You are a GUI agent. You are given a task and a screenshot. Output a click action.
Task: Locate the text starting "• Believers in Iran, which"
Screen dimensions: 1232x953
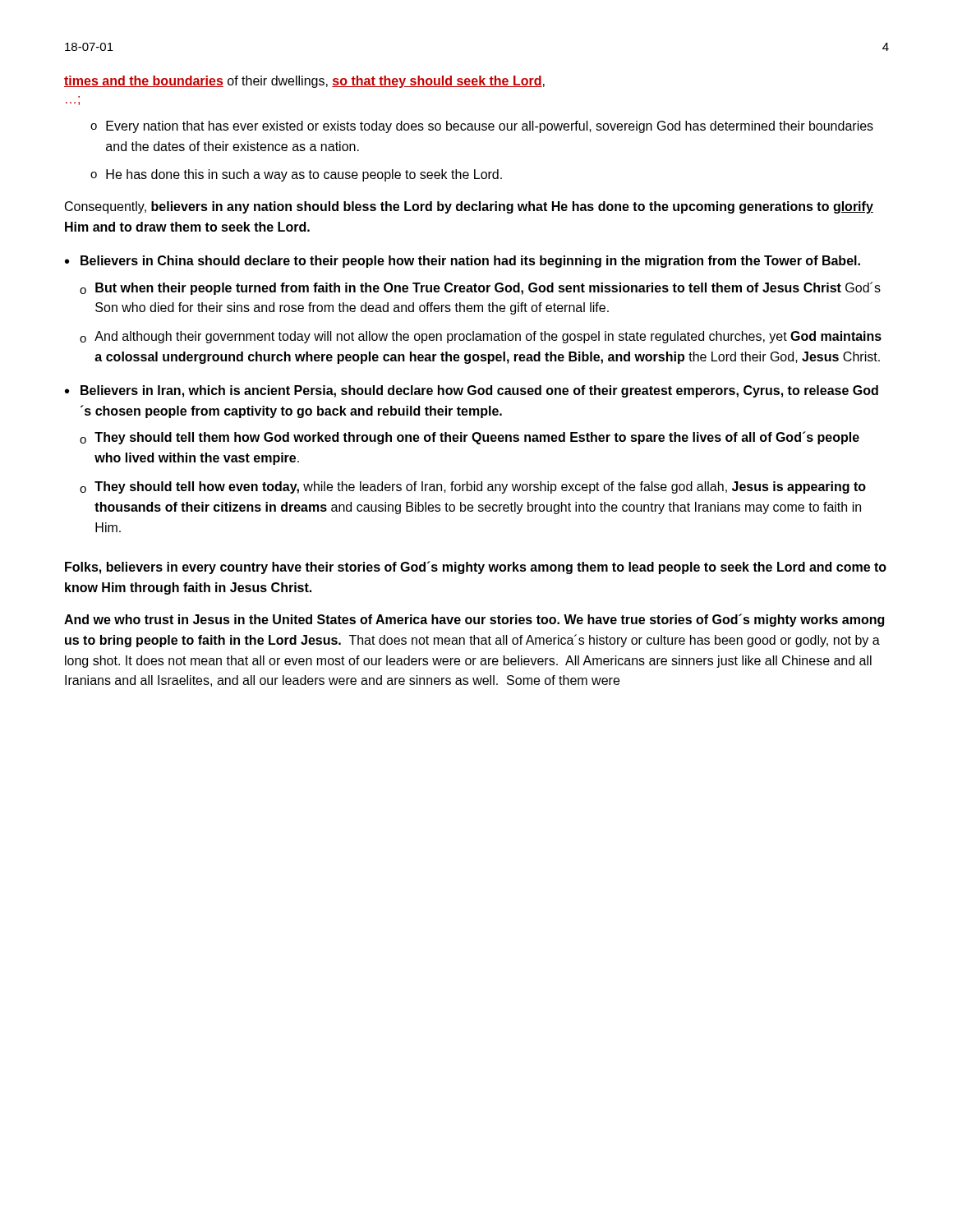click(472, 391)
